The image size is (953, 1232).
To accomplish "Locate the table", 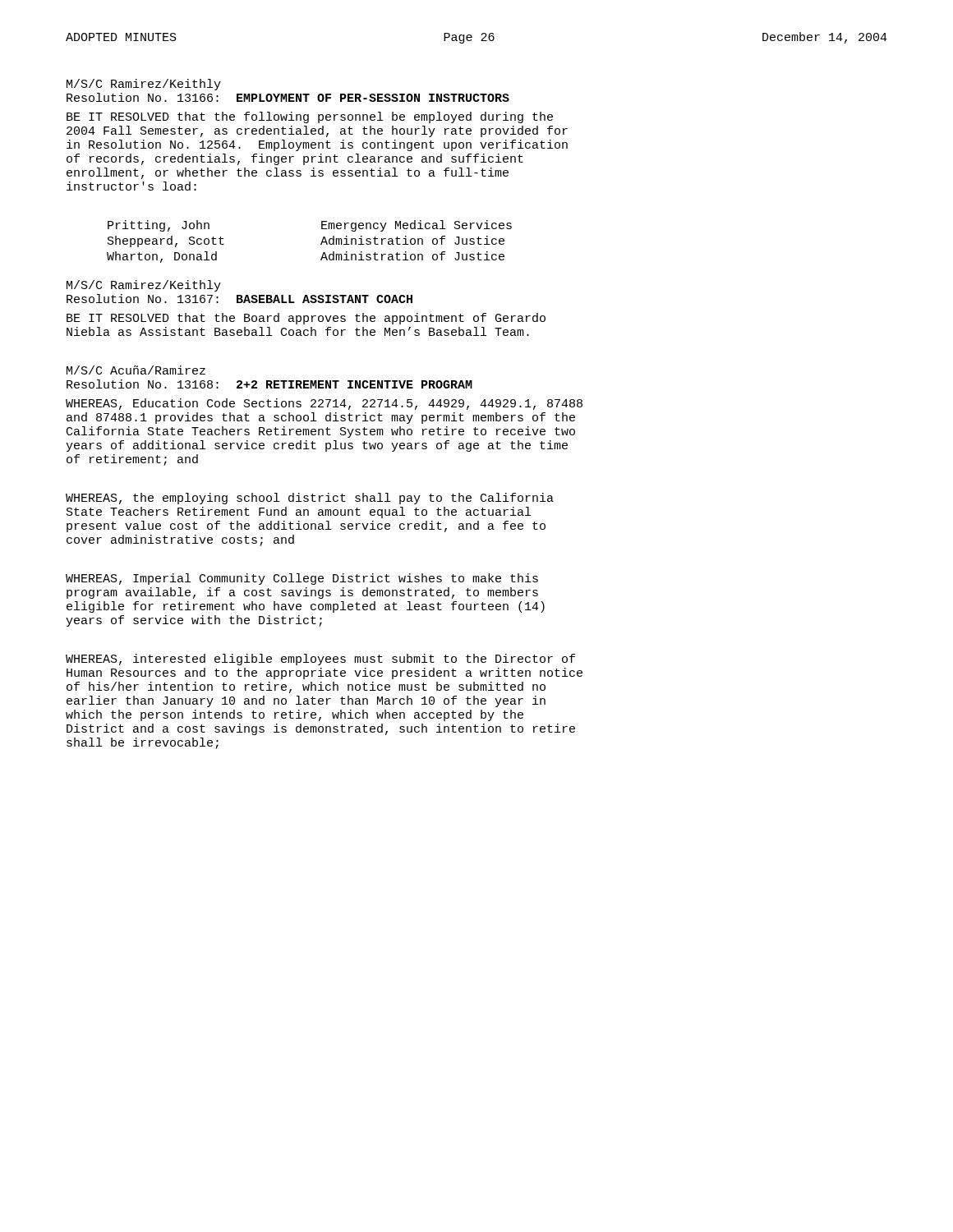I will (476, 242).
